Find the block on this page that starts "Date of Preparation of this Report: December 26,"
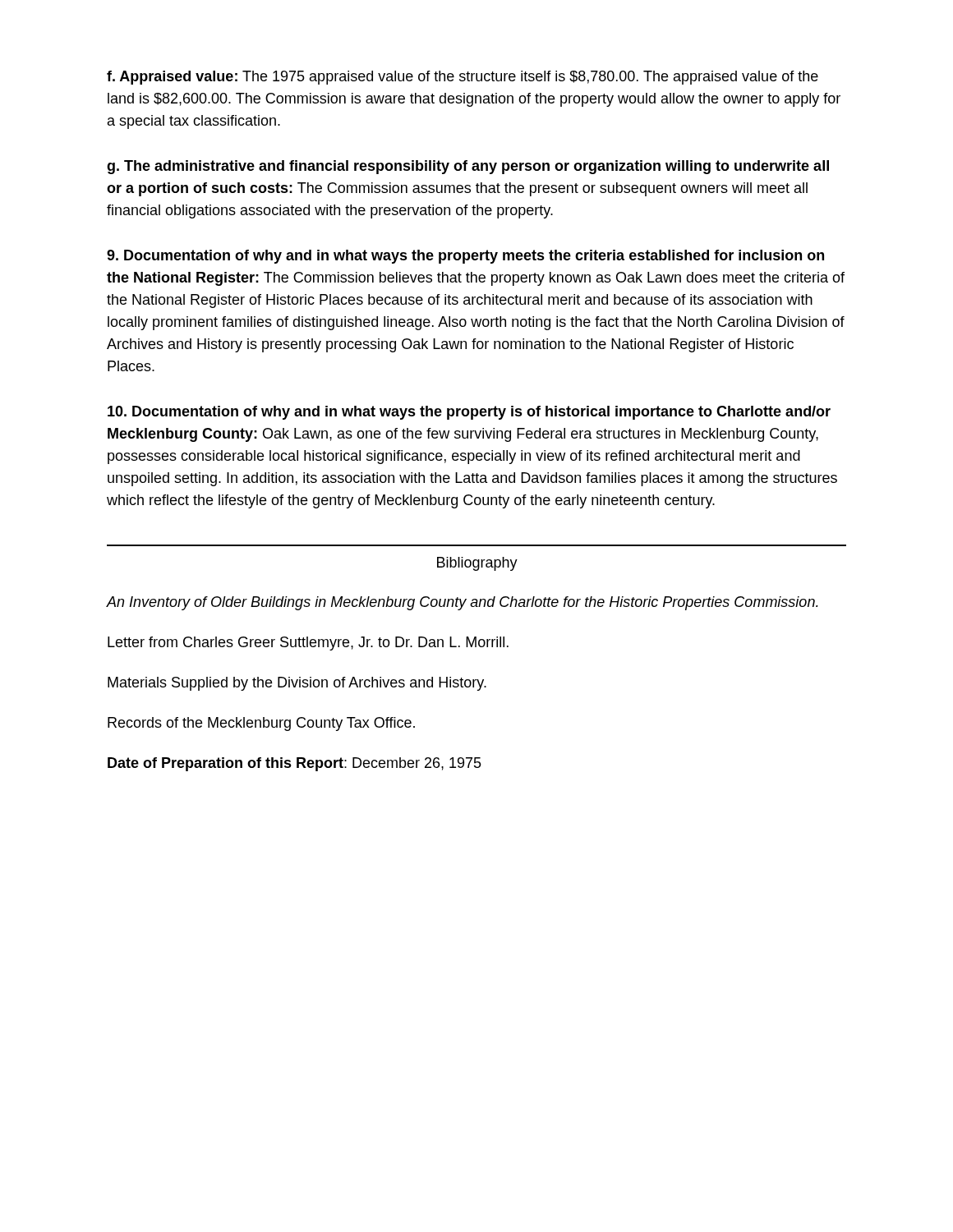The height and width of the screenshot is (1232, 953). [294, 763]
